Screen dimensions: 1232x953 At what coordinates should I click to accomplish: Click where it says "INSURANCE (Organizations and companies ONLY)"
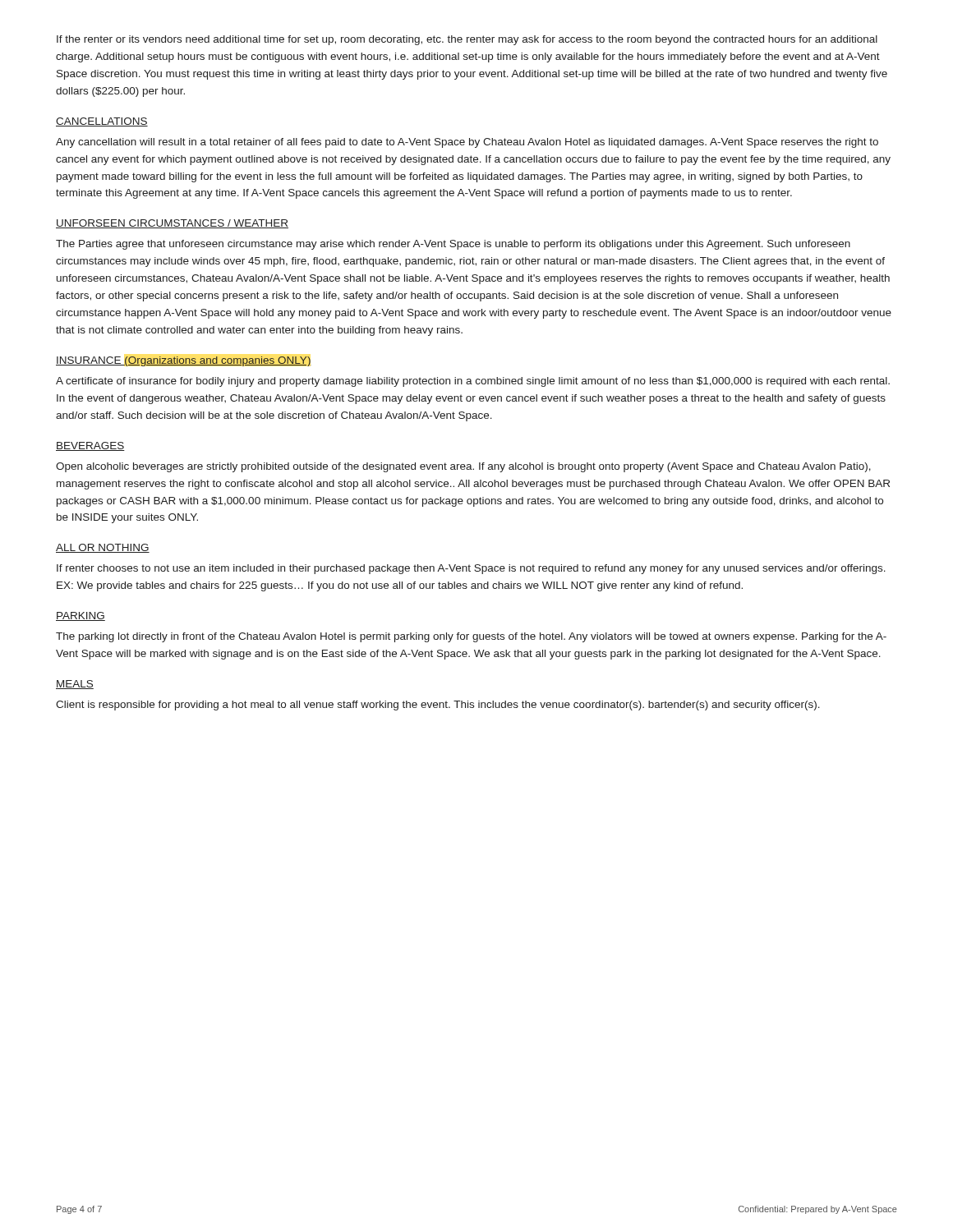point(183,360)
